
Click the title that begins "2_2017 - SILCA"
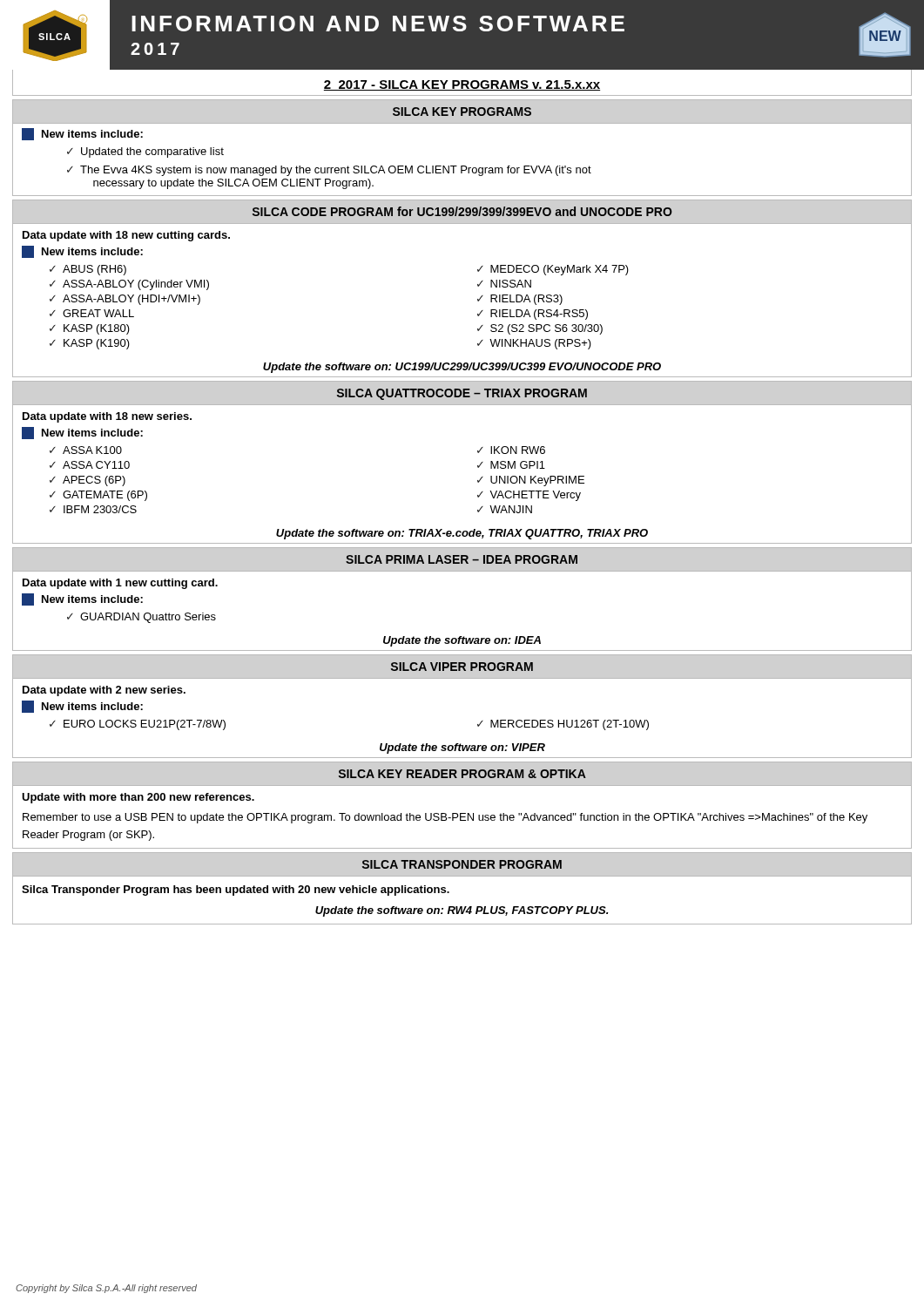pos(462,84)
